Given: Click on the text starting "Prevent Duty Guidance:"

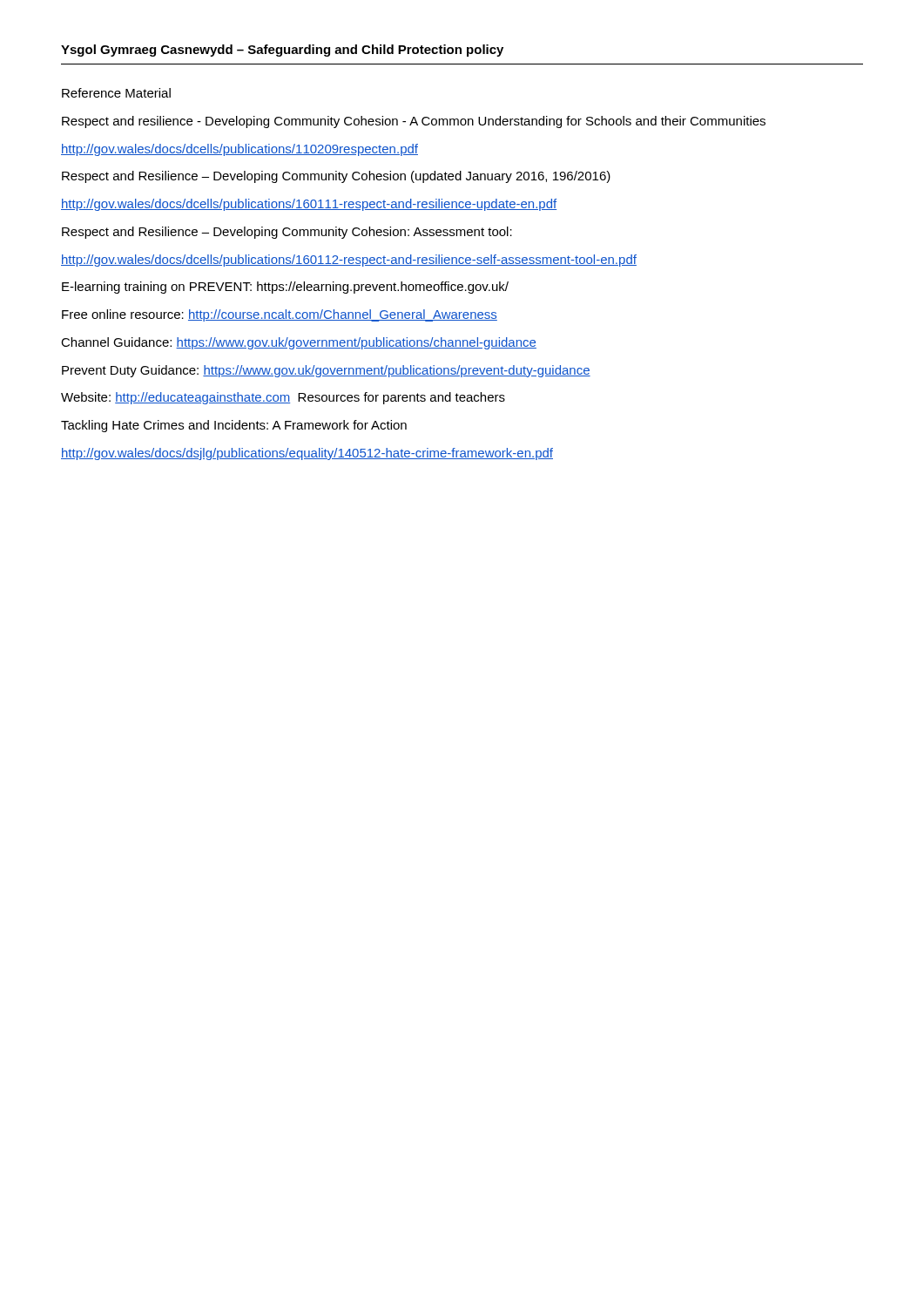Looking at the screenshot, I should 326,369.
